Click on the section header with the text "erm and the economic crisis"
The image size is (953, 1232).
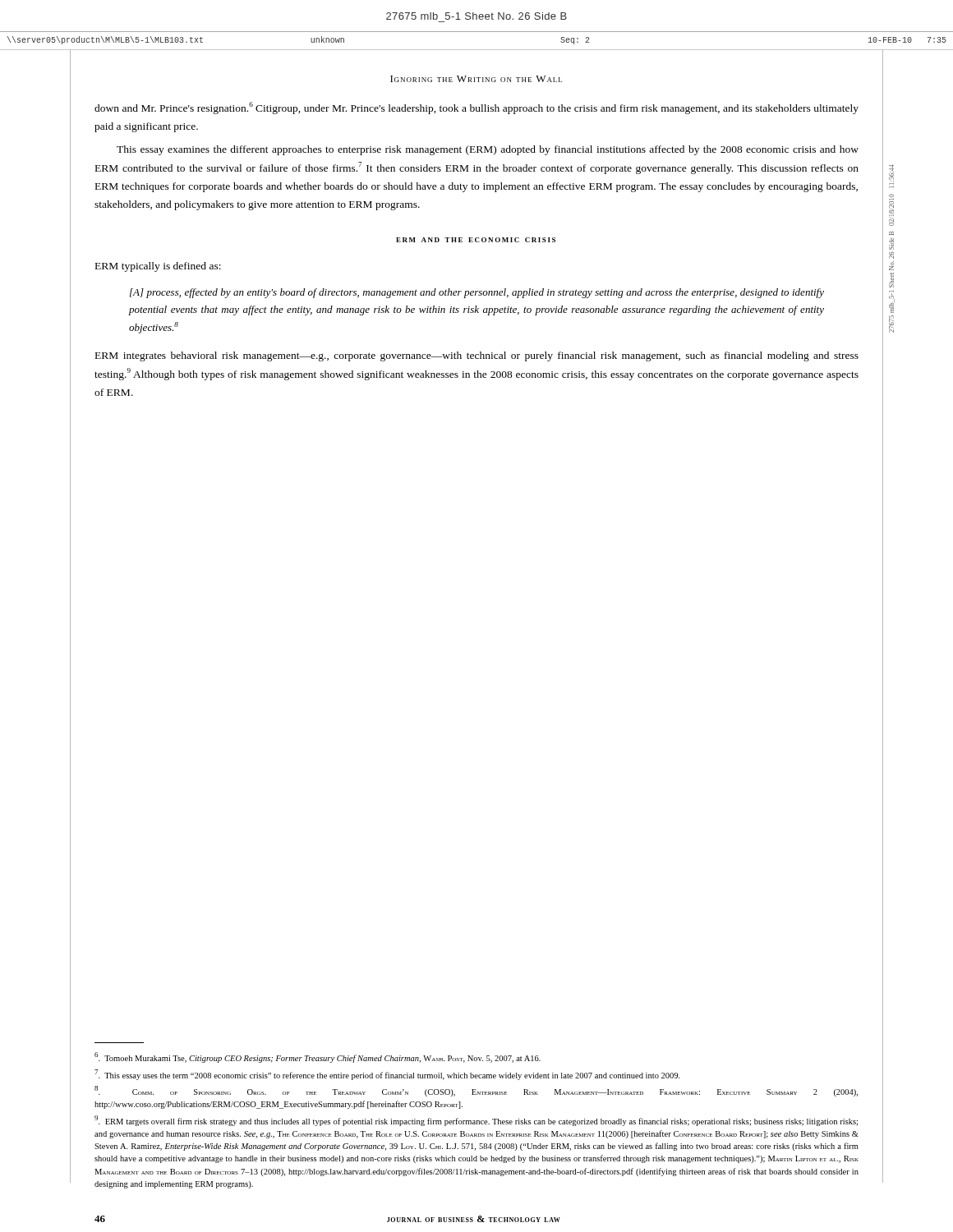click(476, 238)
